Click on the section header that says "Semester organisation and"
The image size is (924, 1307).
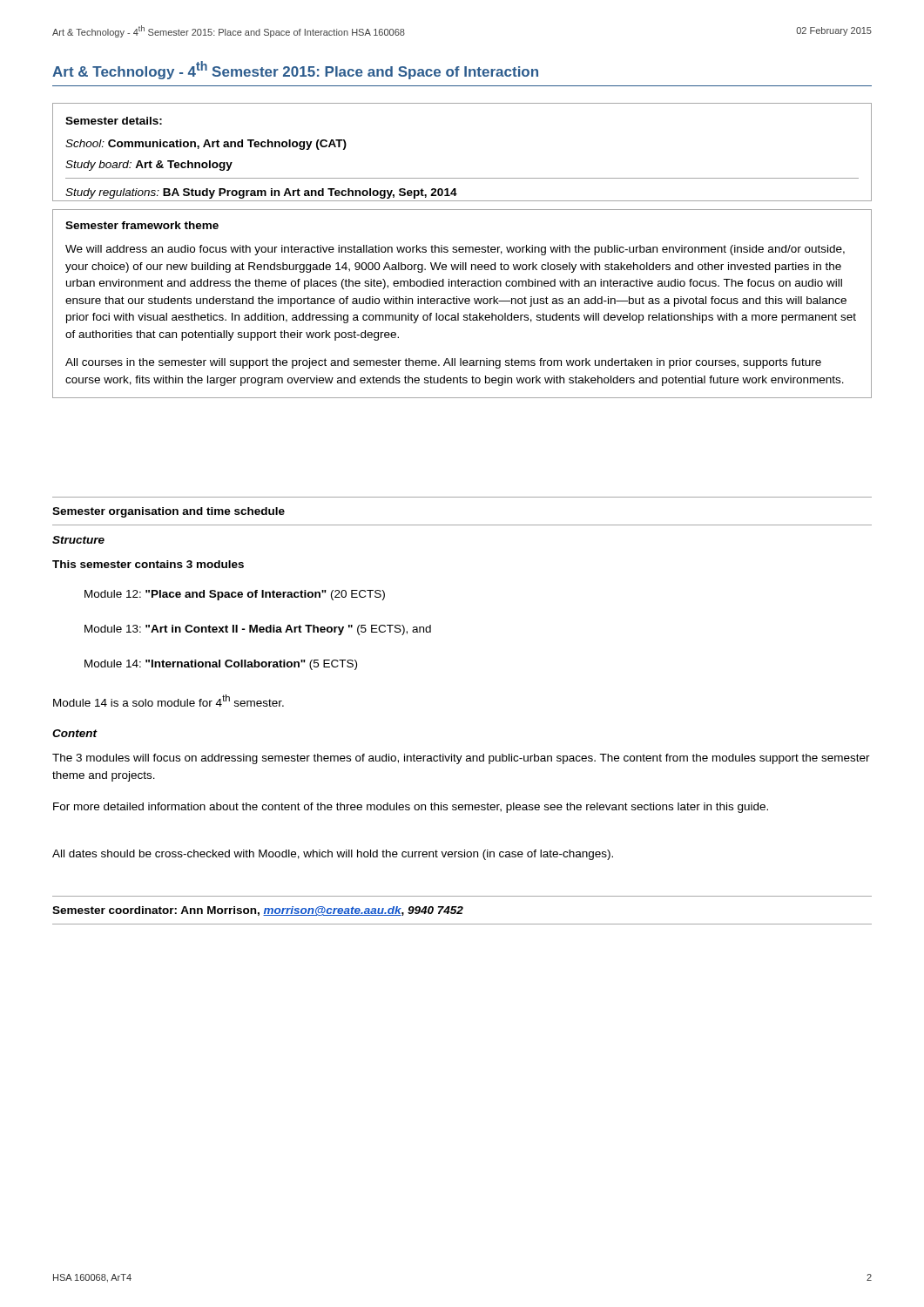tap(169, 511)
